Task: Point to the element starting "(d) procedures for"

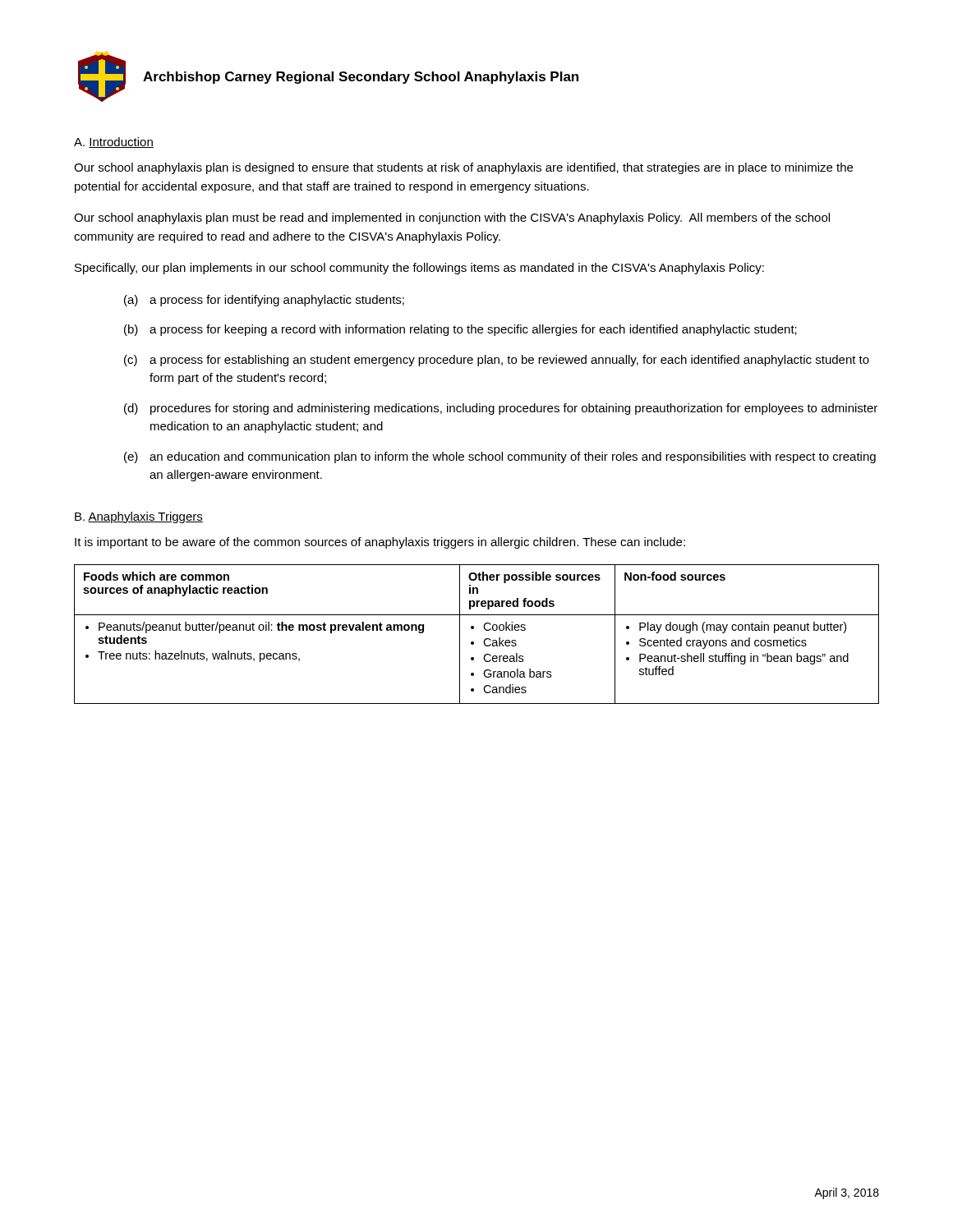Action: point(501,417)
